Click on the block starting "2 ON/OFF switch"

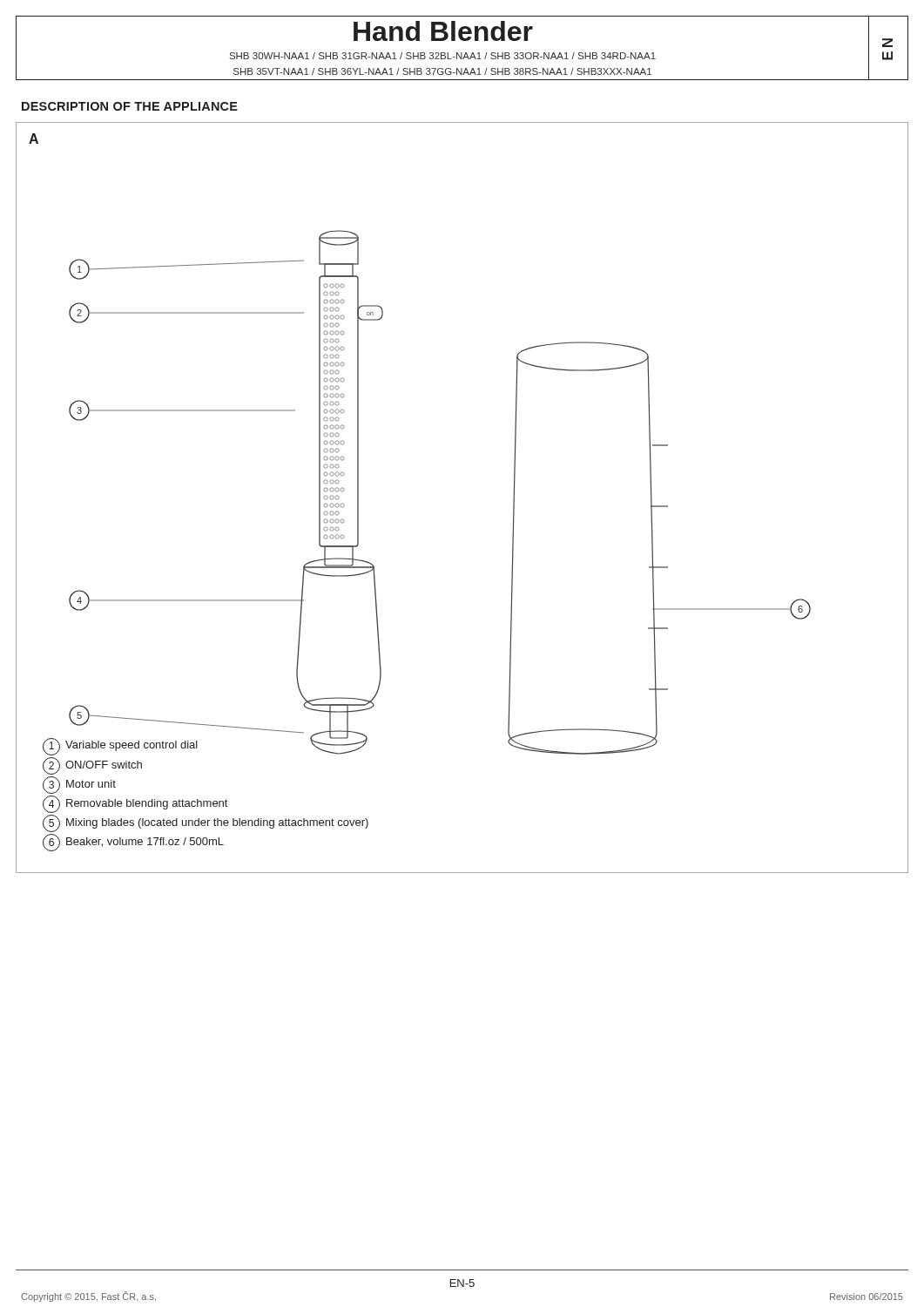(93, 766)
